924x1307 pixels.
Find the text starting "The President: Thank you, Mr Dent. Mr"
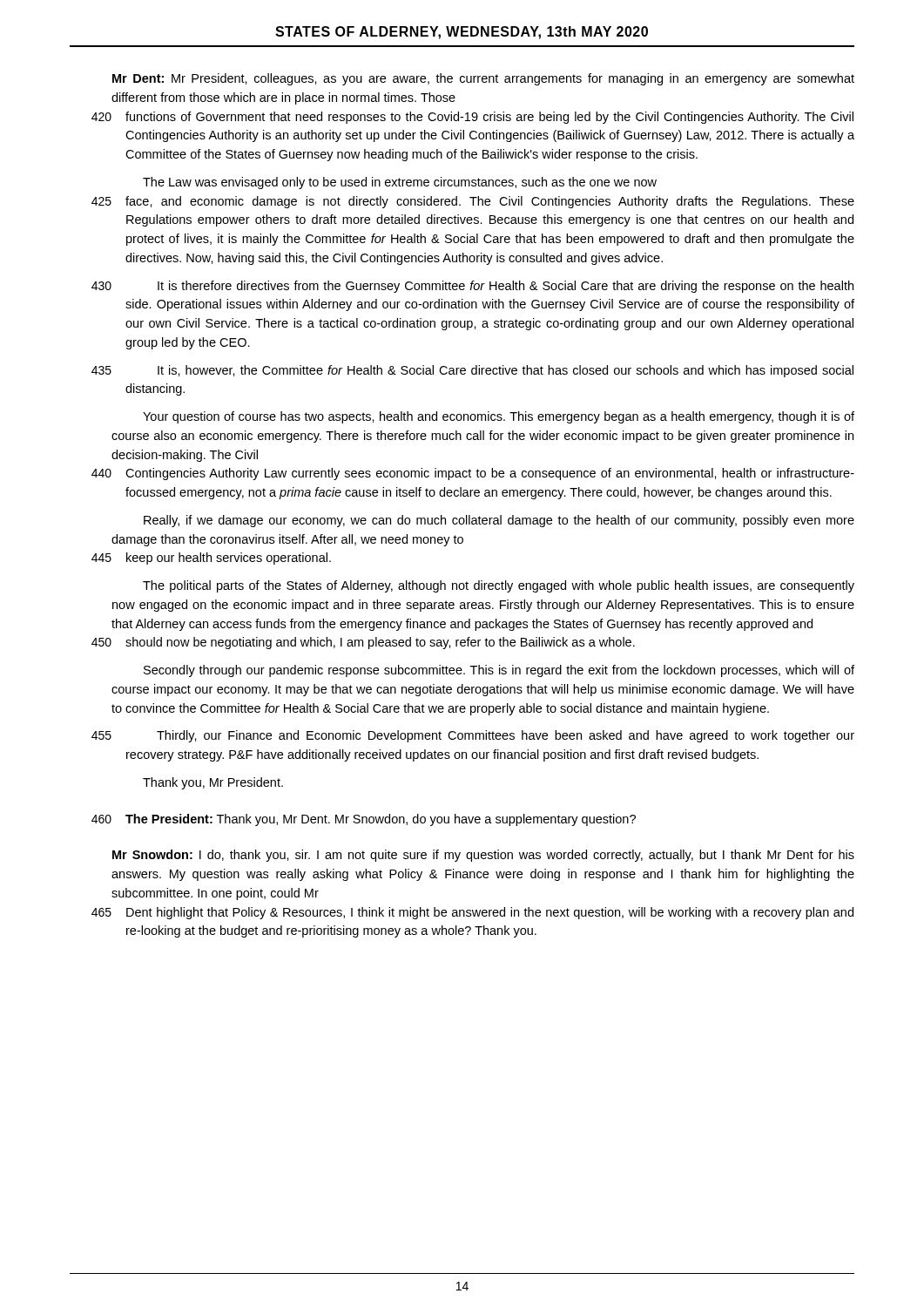pos(490,819)
